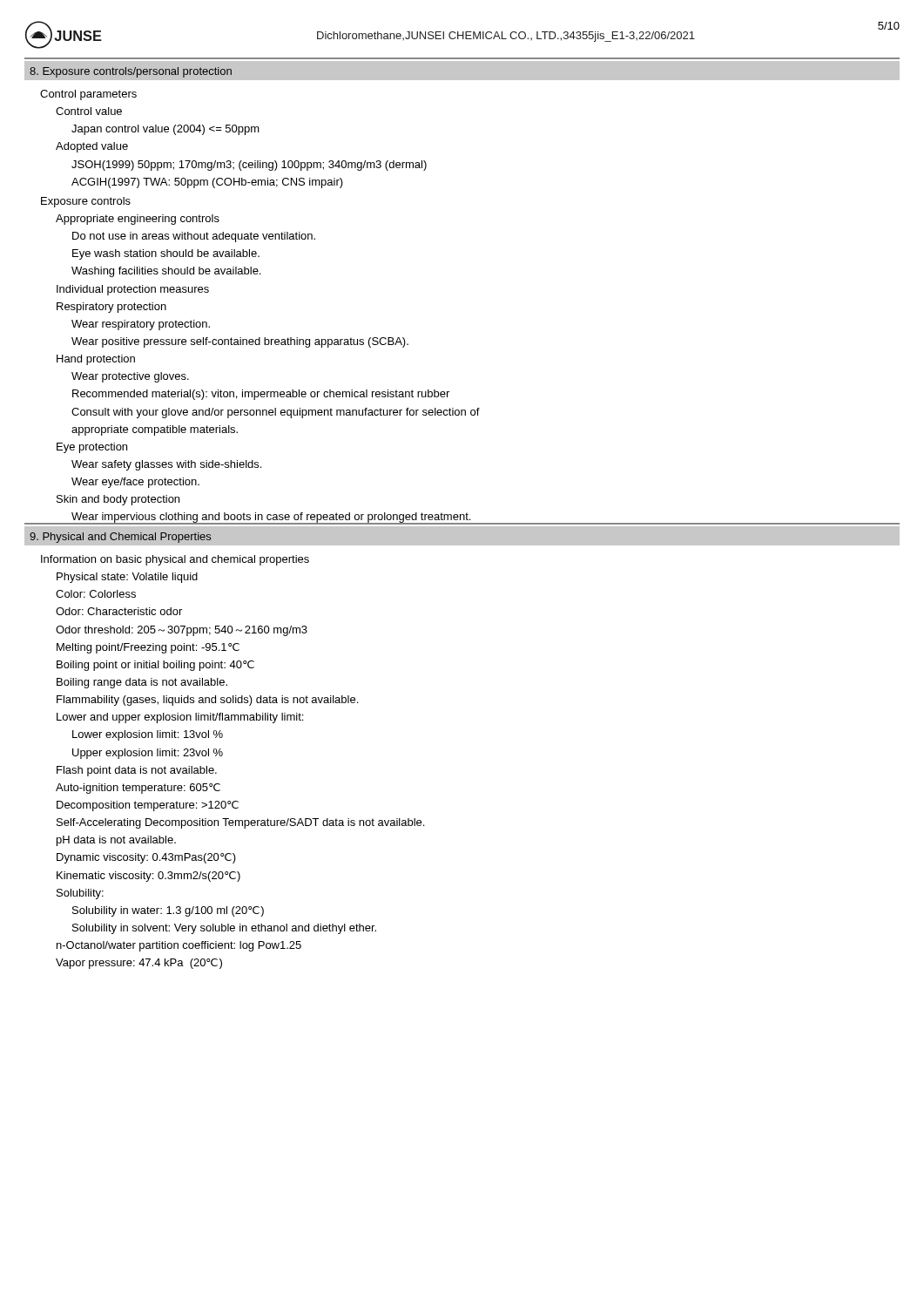Viewport: 924px width, 1307px height.
Task: Select the element starting "Control value"
Action: (x=89, y=111)
